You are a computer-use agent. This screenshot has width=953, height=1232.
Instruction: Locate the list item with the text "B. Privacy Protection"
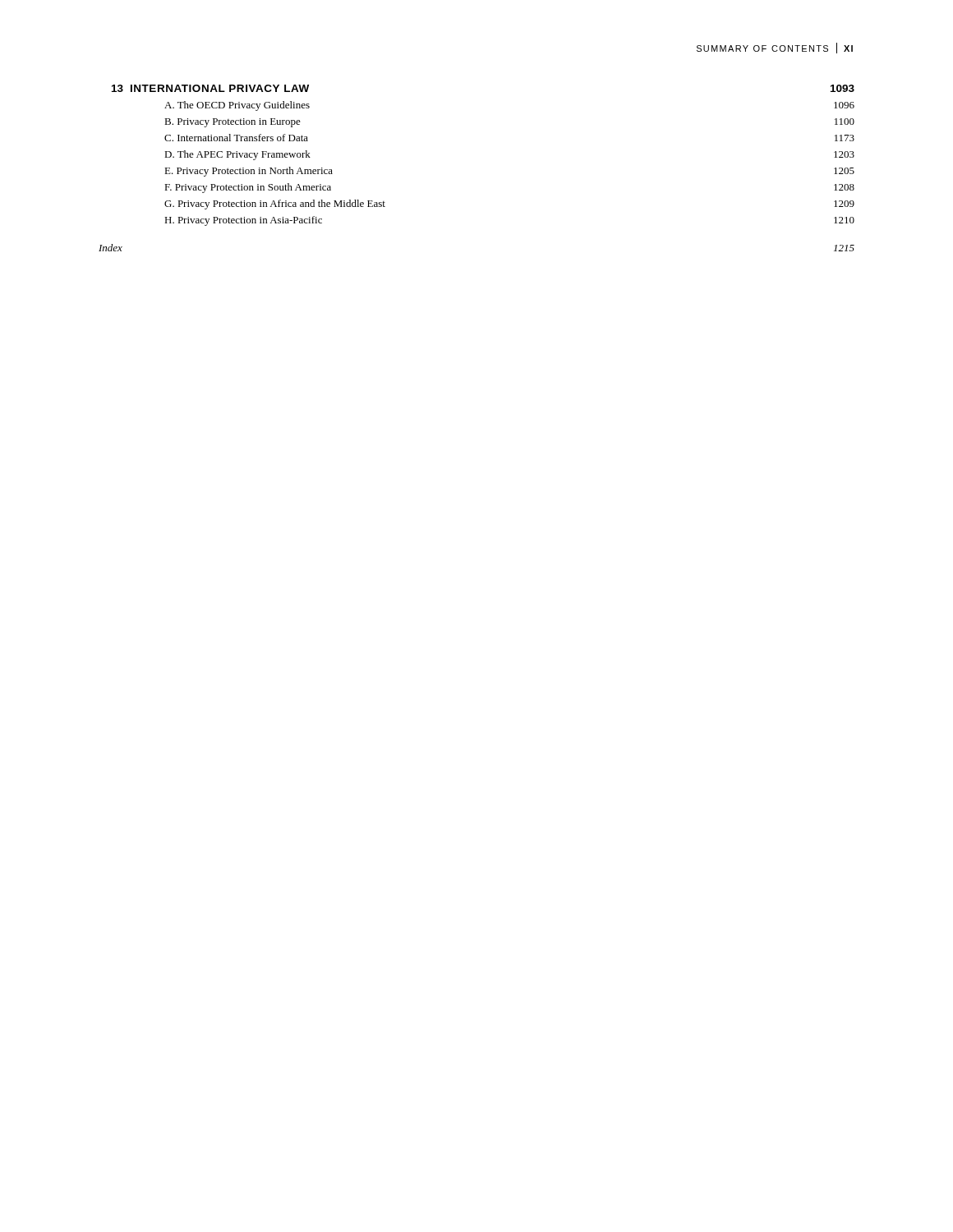[x=226, y=123]
